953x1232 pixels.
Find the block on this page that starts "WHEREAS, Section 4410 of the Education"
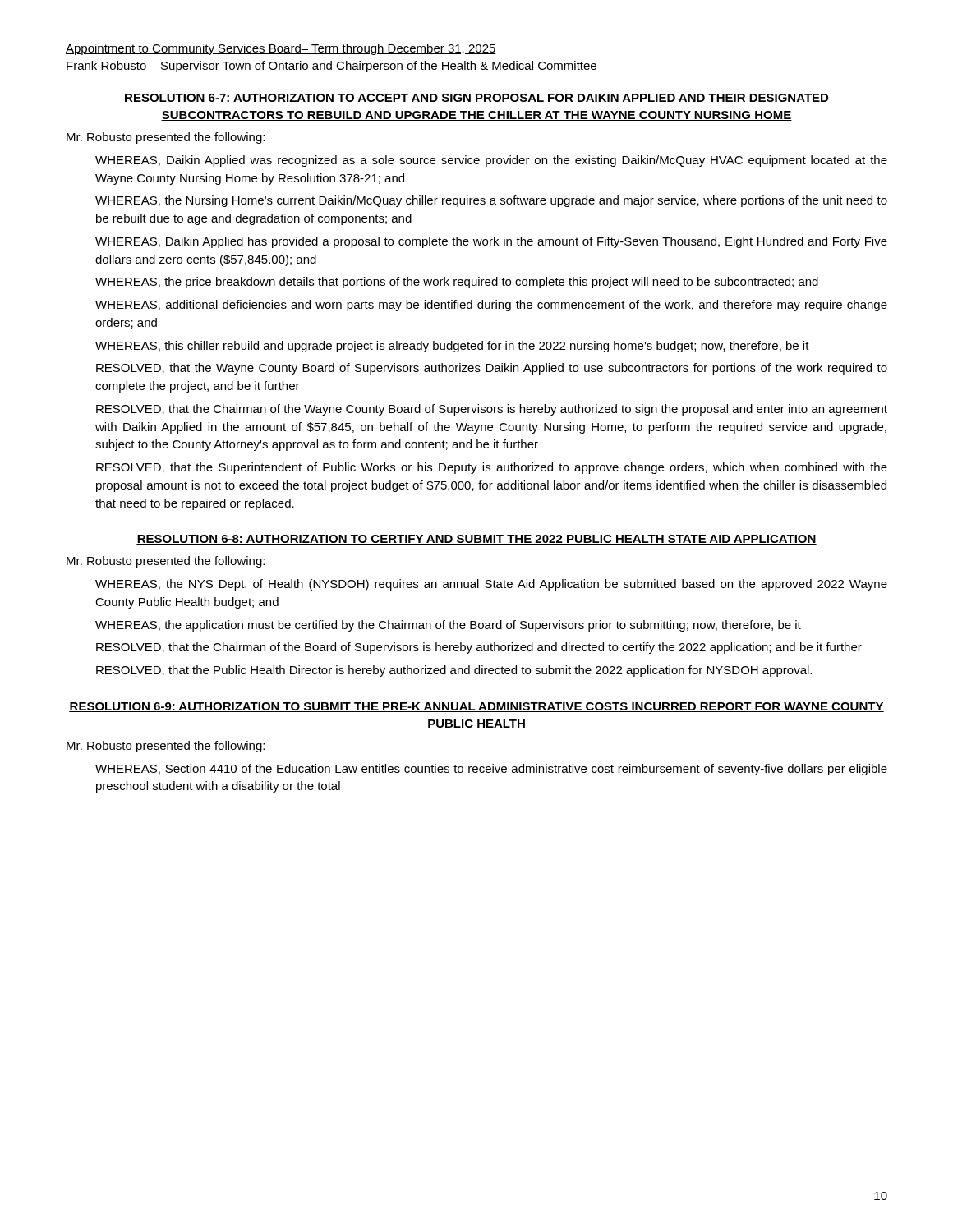tap(491, 777)
